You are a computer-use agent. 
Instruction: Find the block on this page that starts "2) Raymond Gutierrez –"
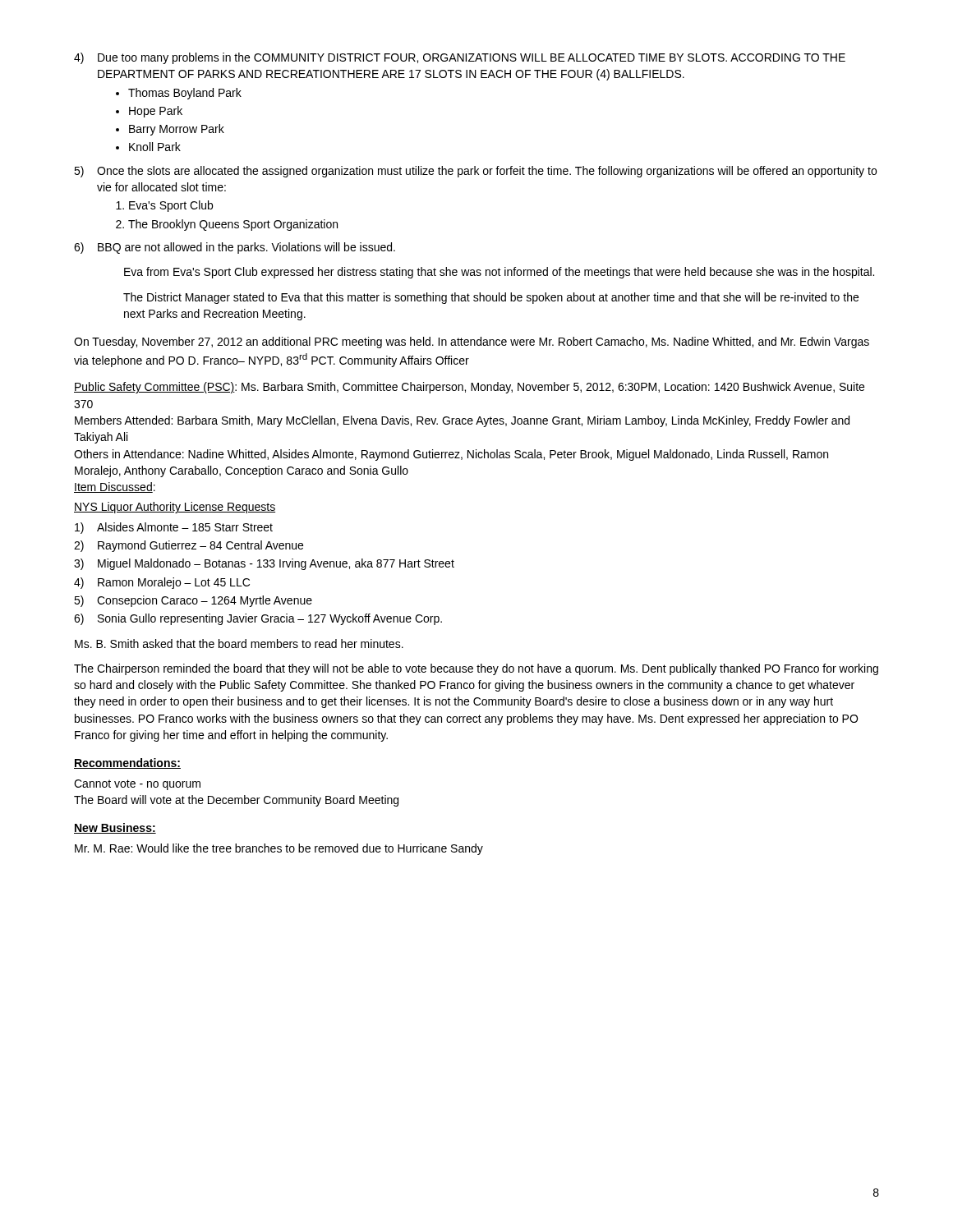pos(189,546)
